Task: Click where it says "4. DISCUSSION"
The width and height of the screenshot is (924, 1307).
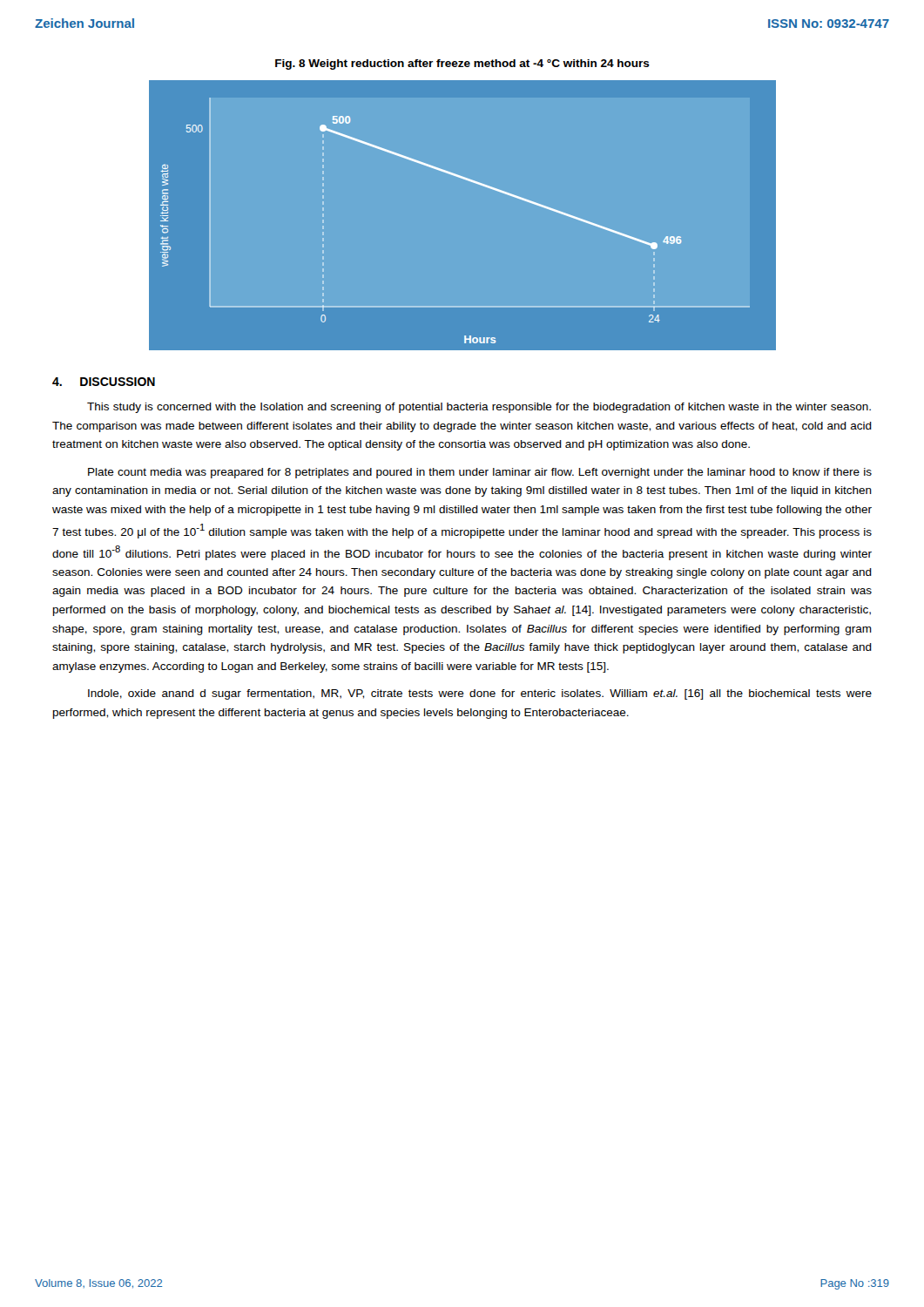Action: (x=104, y=382)
